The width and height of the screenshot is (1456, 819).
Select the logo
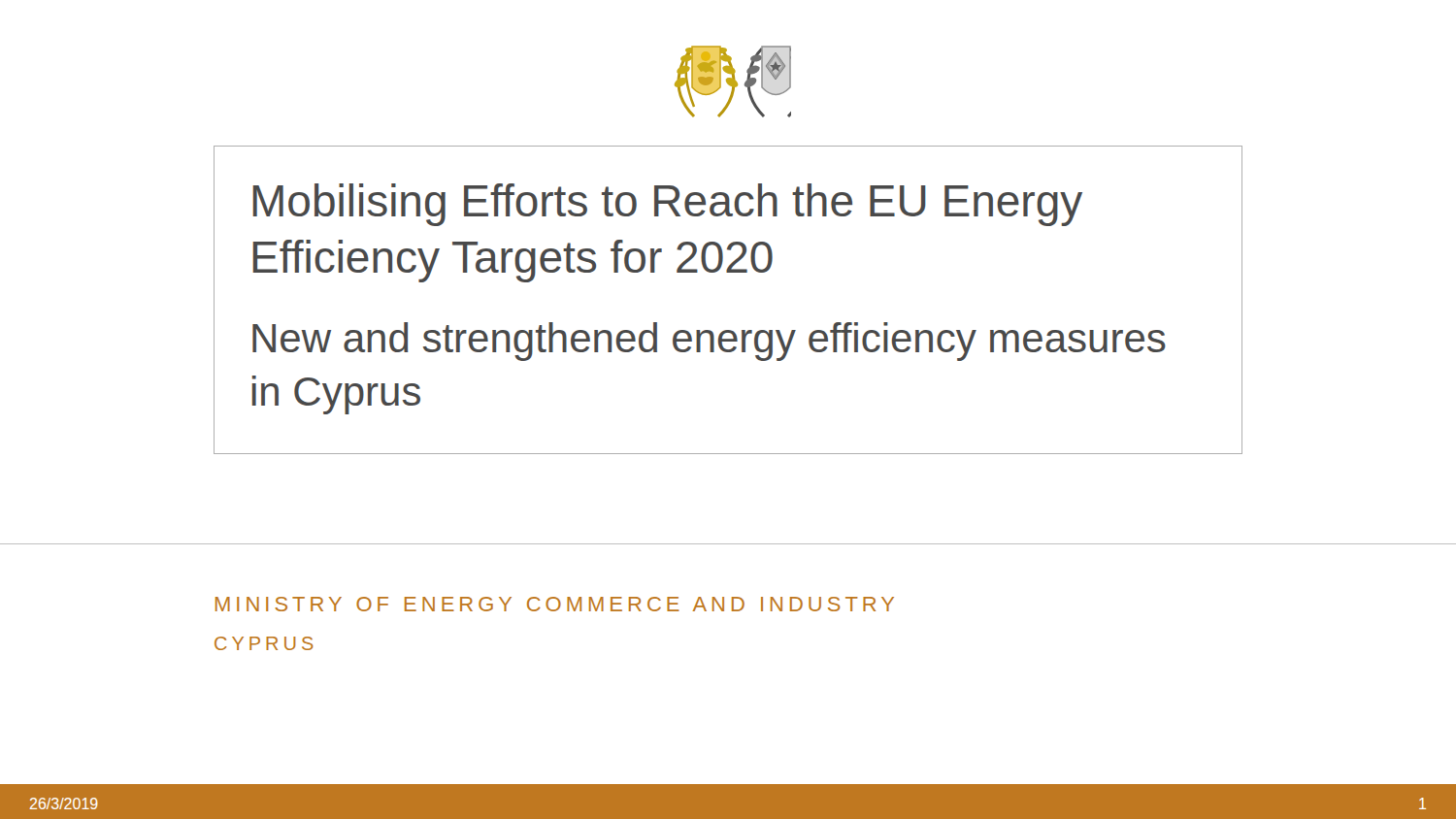pos(728,84)
